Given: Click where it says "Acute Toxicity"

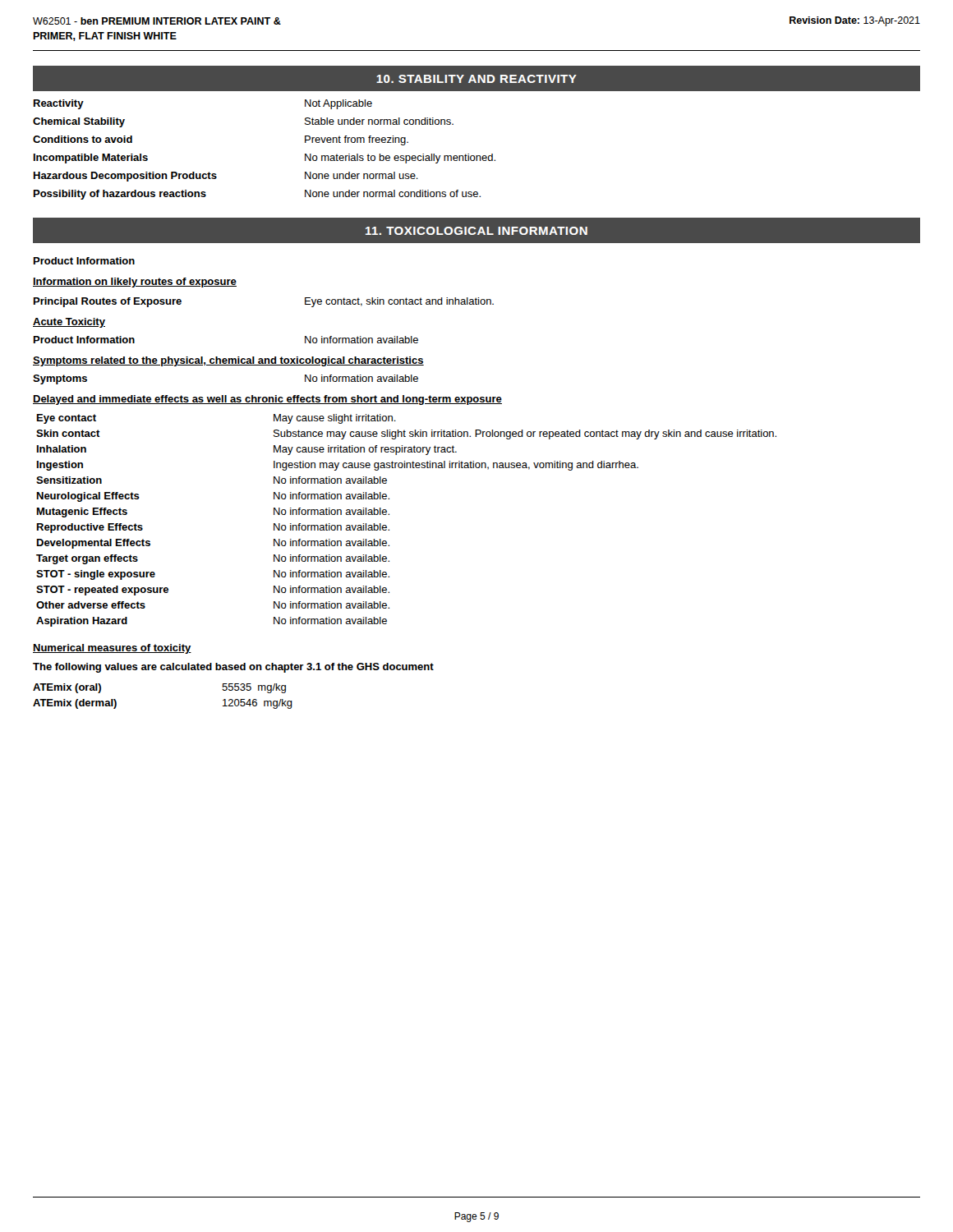Looking at the screenshot, I should [69, 322].
